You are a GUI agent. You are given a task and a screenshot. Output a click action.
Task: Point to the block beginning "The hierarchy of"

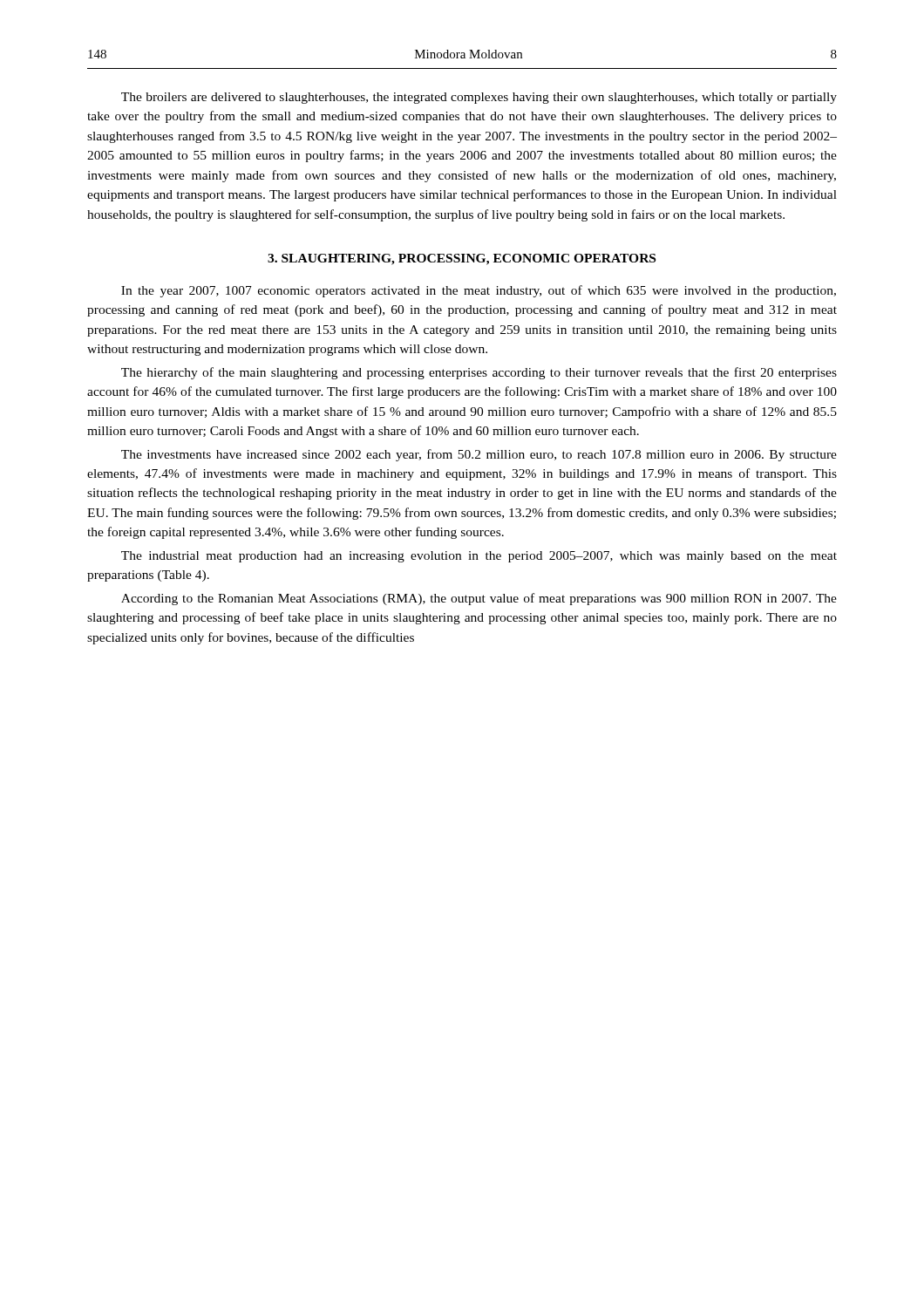coord(462,402)
